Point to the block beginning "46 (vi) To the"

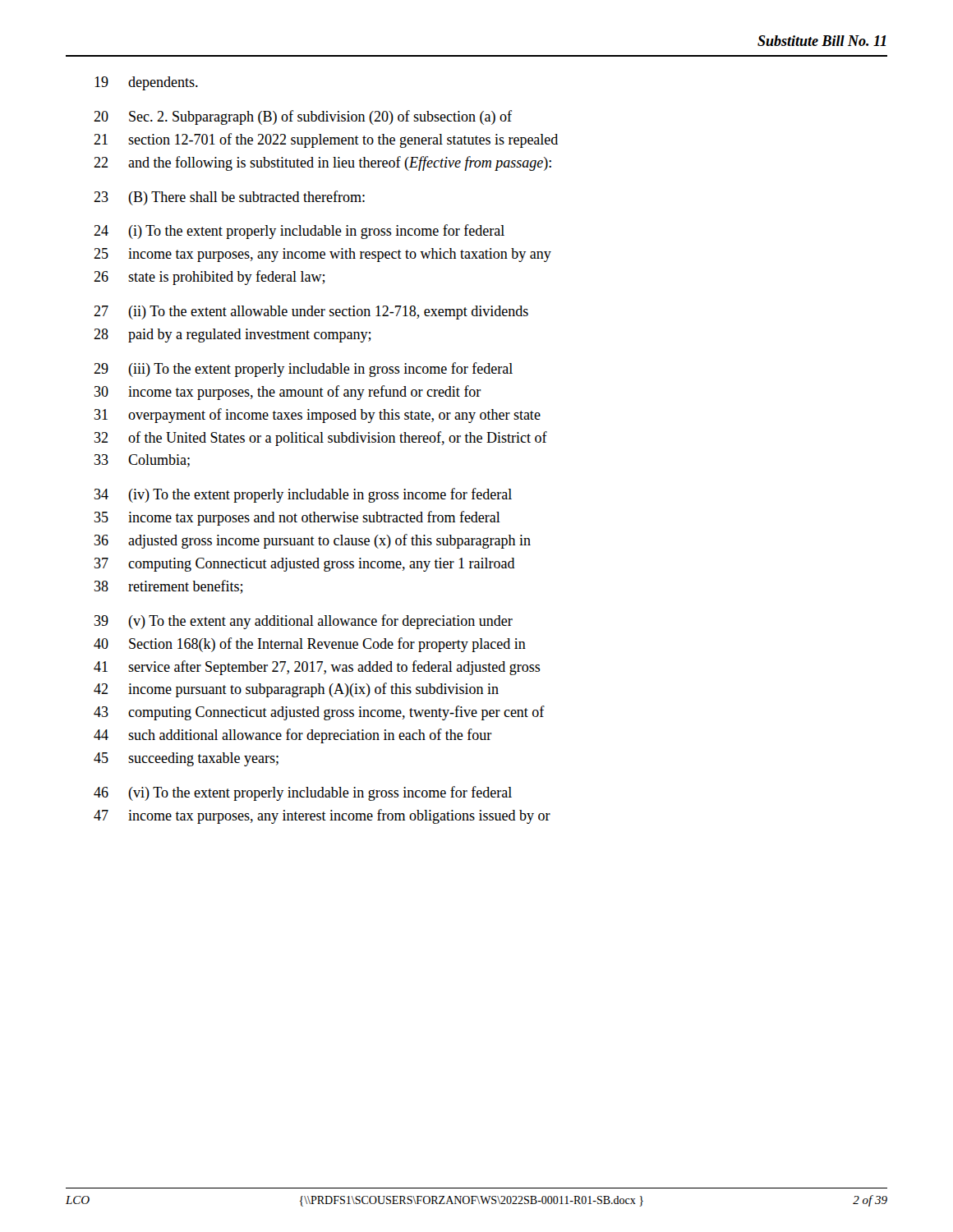click(x=476, y=805)
